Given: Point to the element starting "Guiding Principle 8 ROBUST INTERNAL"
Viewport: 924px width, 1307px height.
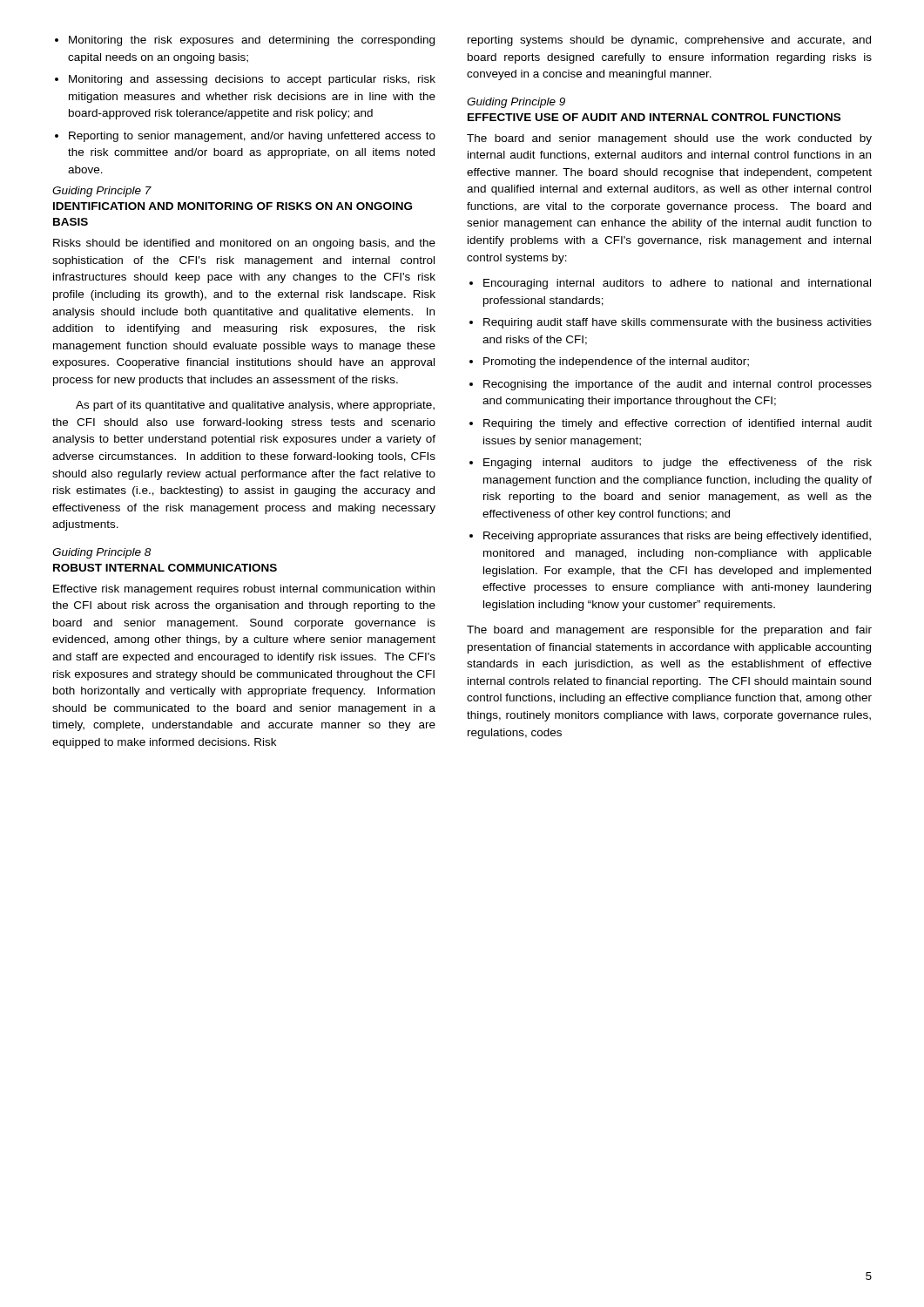Looking at the screenshot, I should (x=244, y=561).
